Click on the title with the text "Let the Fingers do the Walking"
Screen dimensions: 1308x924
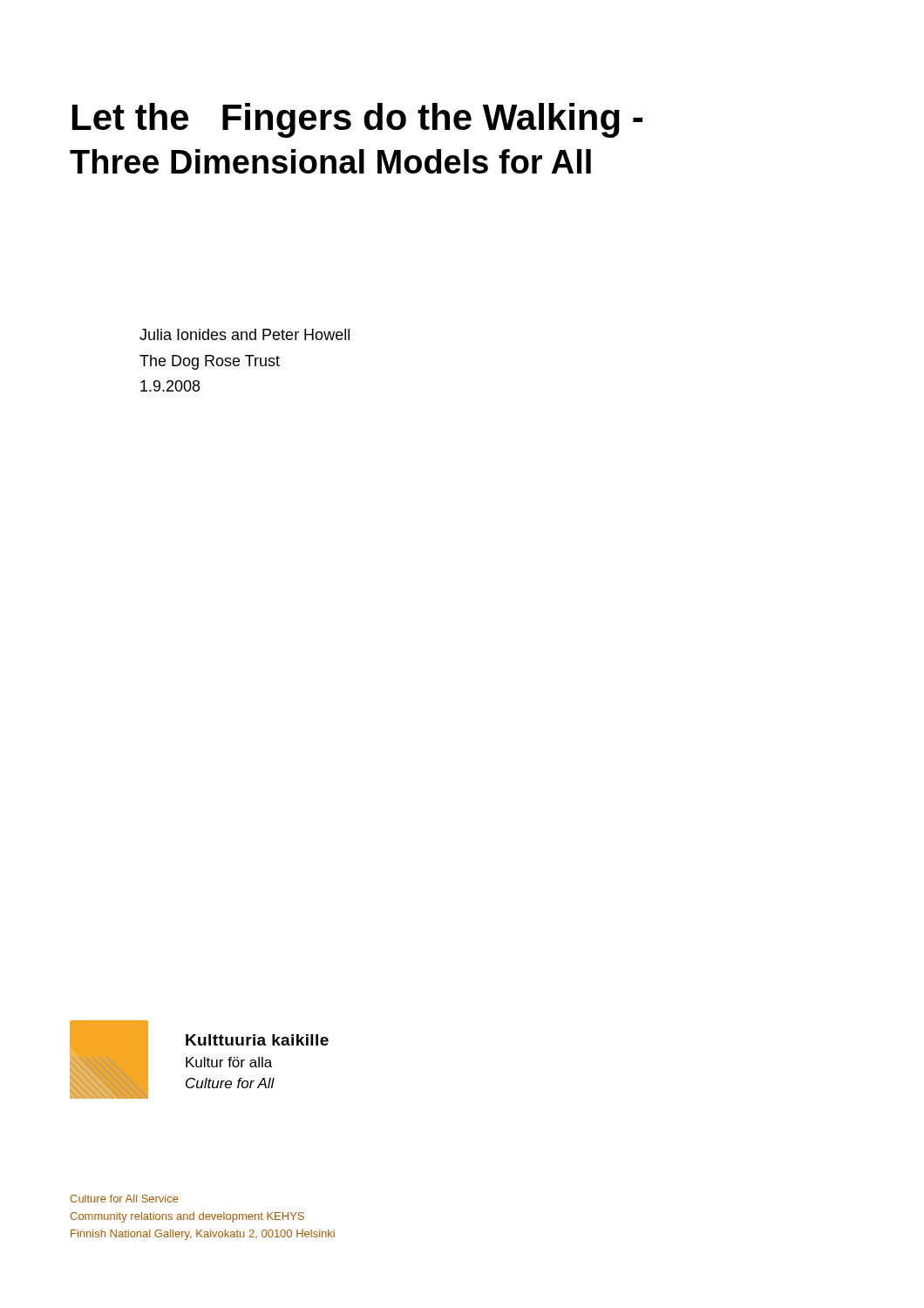click(x=462, y=139)
